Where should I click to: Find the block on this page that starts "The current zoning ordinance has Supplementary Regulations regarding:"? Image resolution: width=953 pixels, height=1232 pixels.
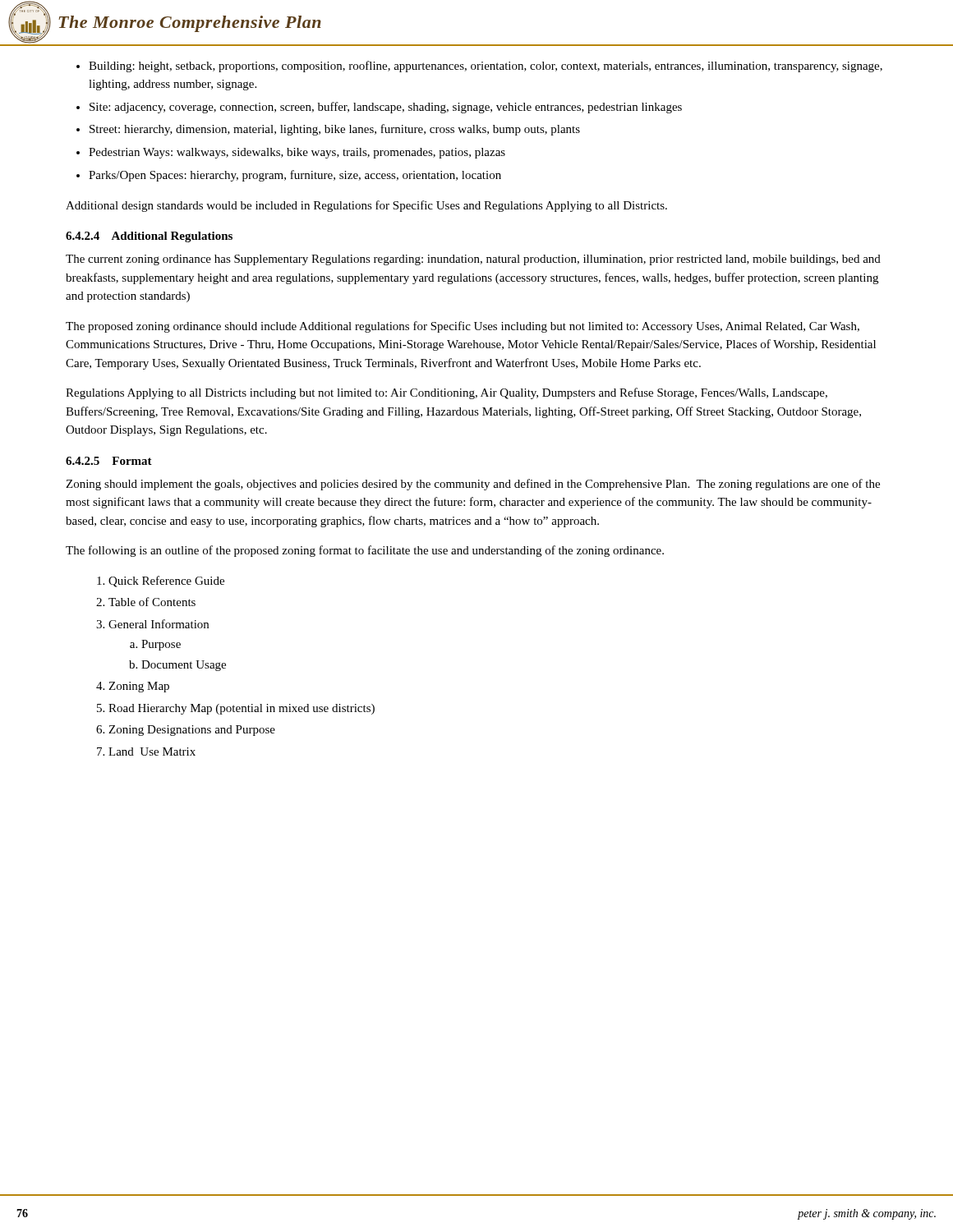click(473, 277)
